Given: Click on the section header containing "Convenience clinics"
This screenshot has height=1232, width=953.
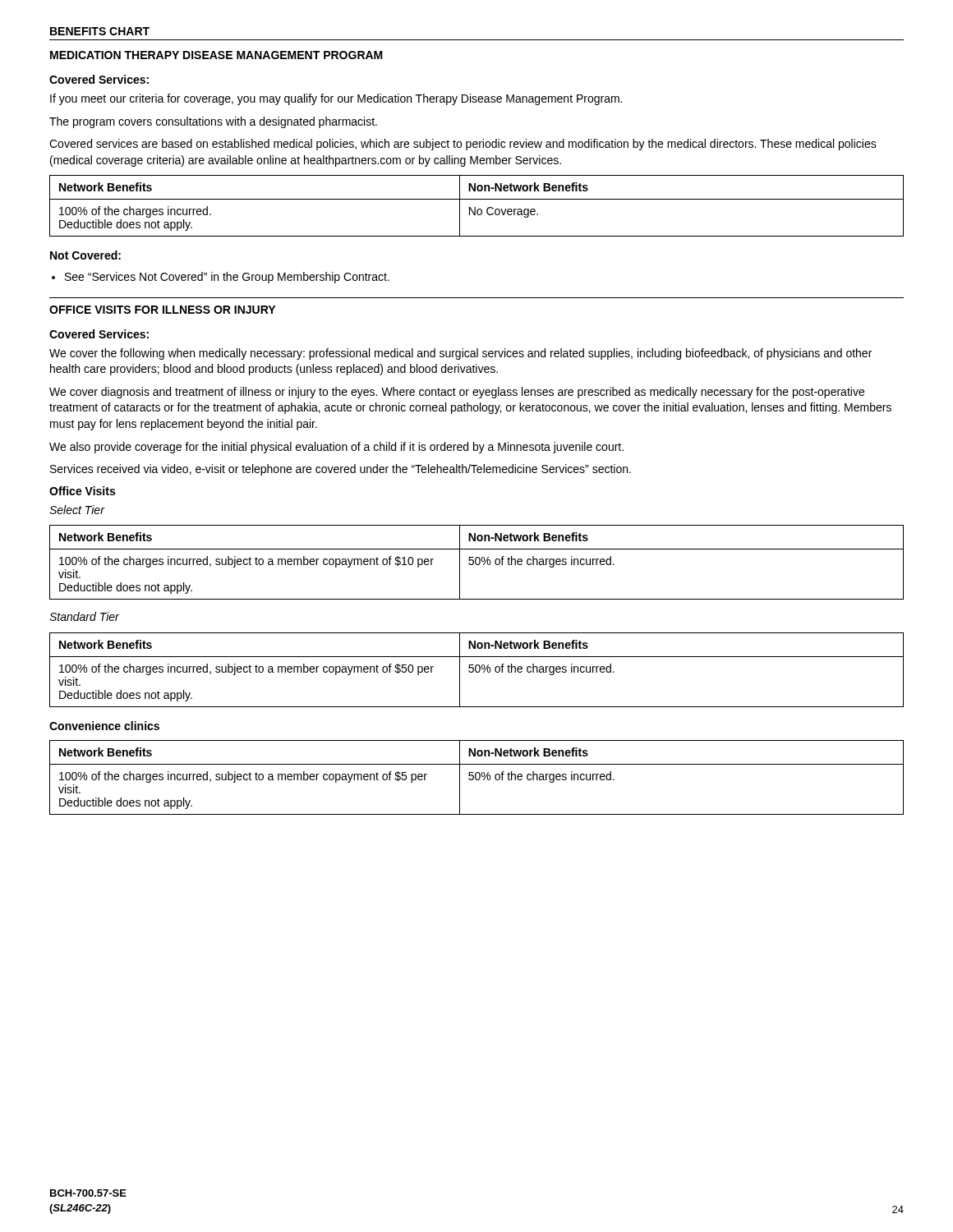Looking at the screenshot, I should (x=104, y=726).
